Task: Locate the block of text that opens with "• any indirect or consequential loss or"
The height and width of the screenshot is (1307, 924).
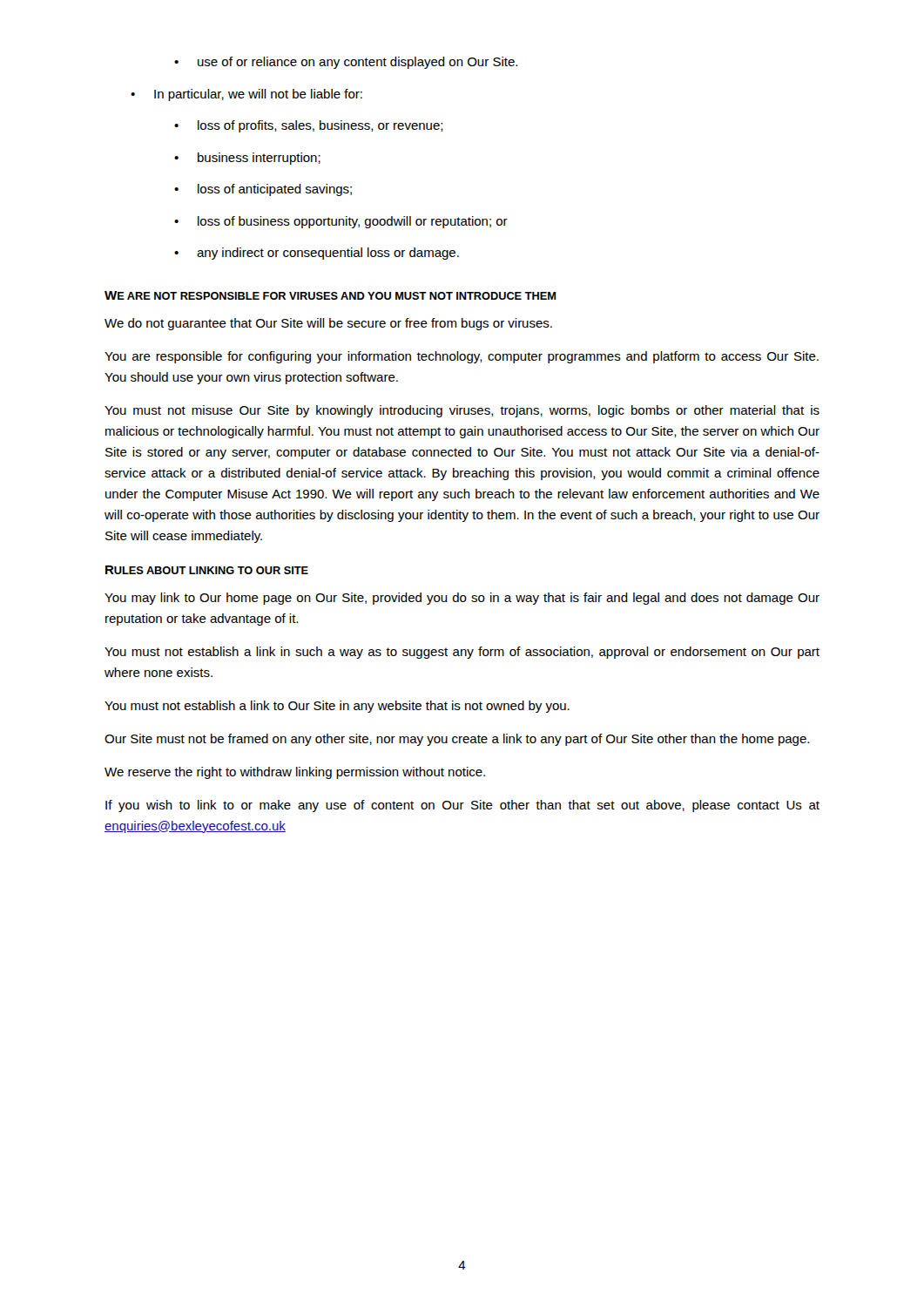Action: click(317, 253)
